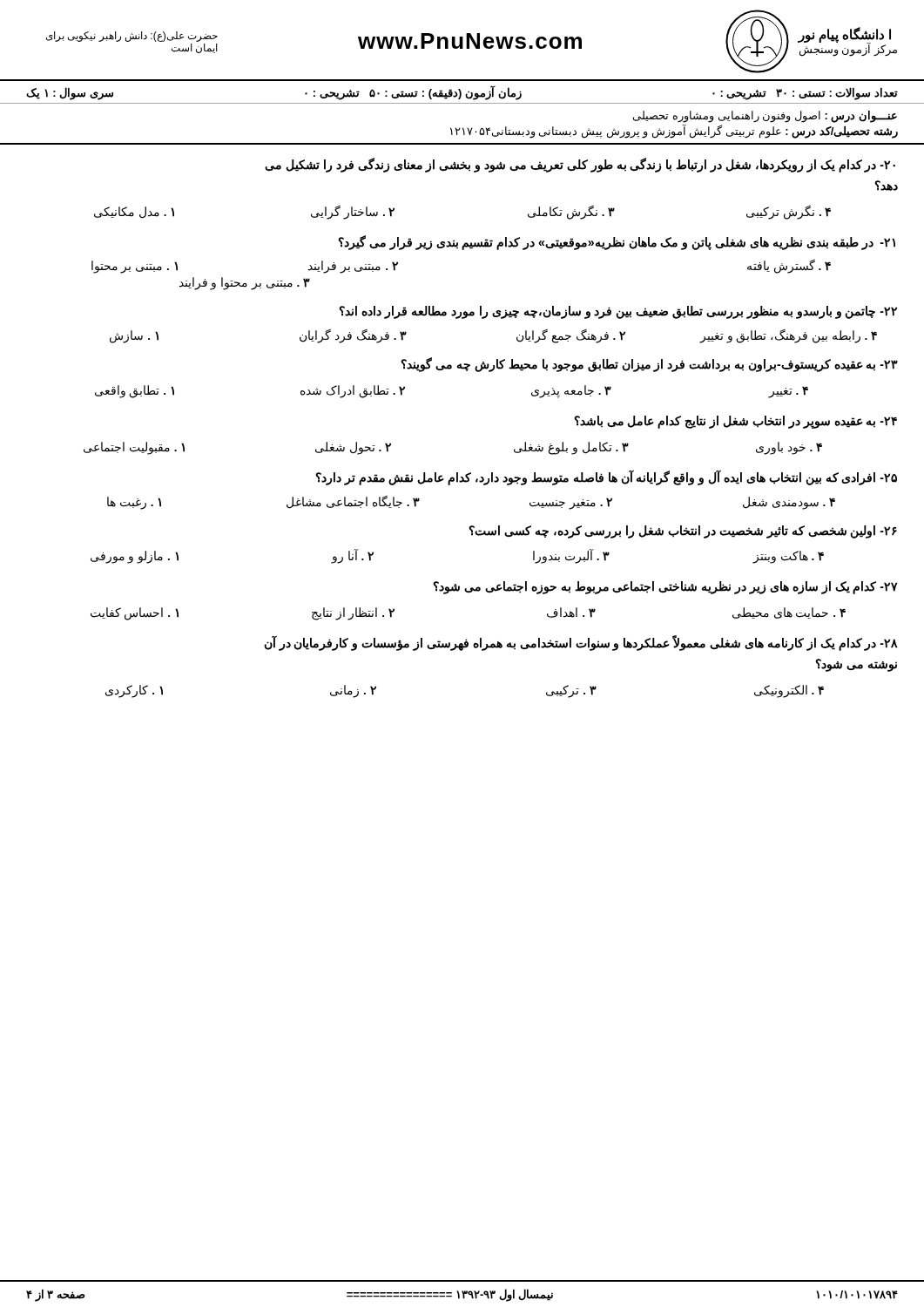
Task: Point to the text block starting "۲۰- در کدام یک از رویکردها، شغل در"
Action: click(x=580, y=165)
